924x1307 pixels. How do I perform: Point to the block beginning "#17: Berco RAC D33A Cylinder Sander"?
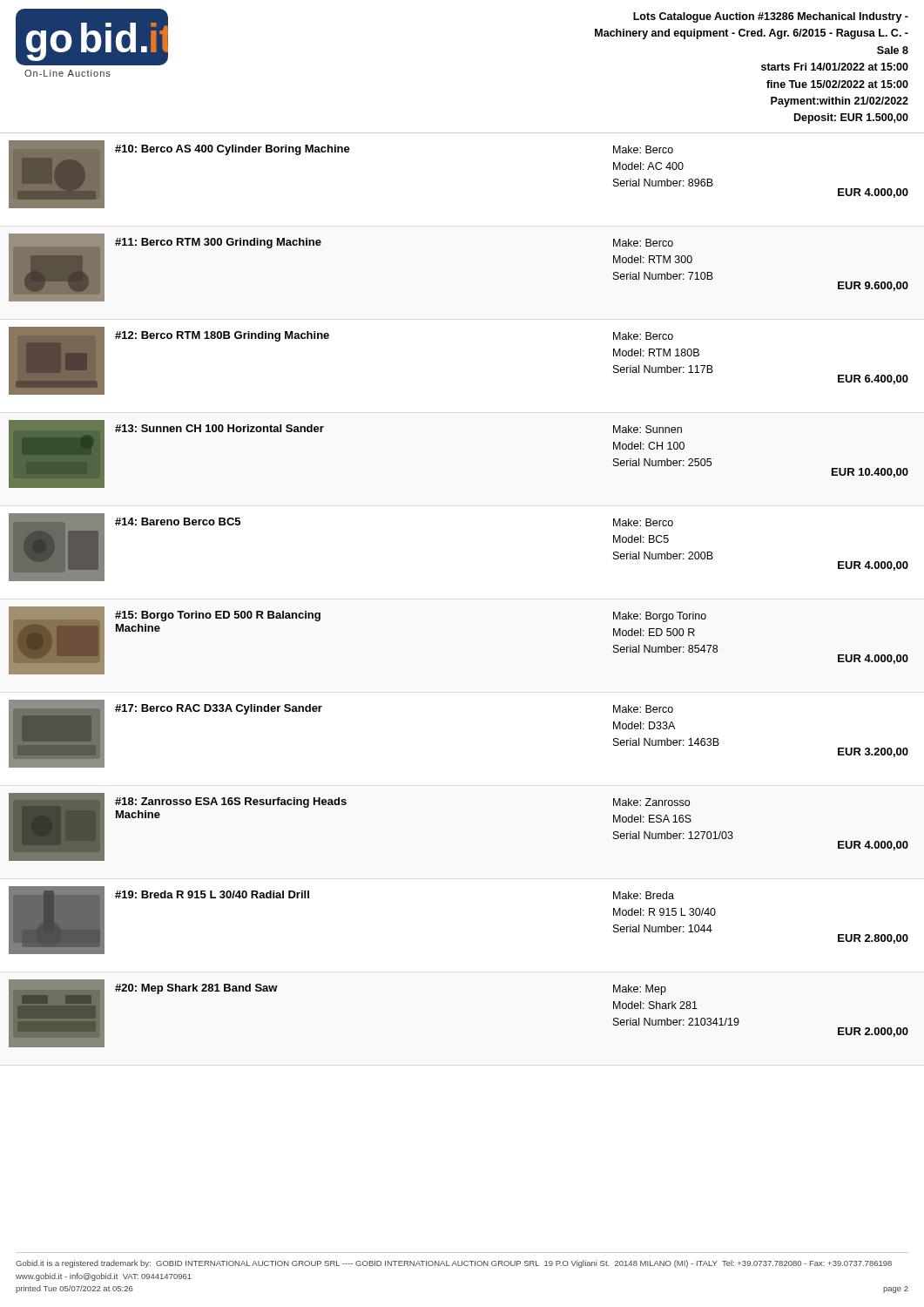click(56, 733)
